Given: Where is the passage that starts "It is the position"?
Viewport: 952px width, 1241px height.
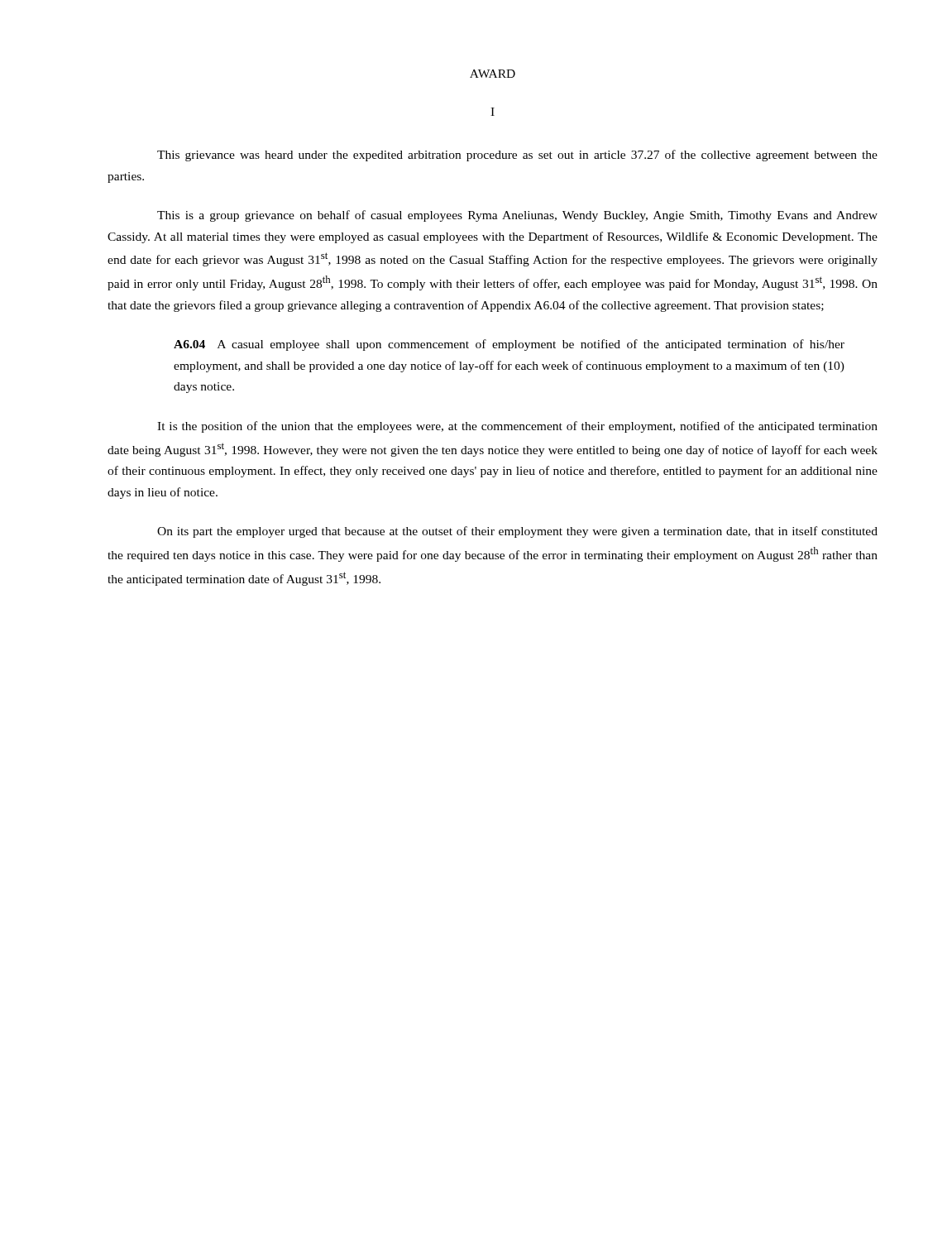Looking at the screenshot, I should point(493,459).
